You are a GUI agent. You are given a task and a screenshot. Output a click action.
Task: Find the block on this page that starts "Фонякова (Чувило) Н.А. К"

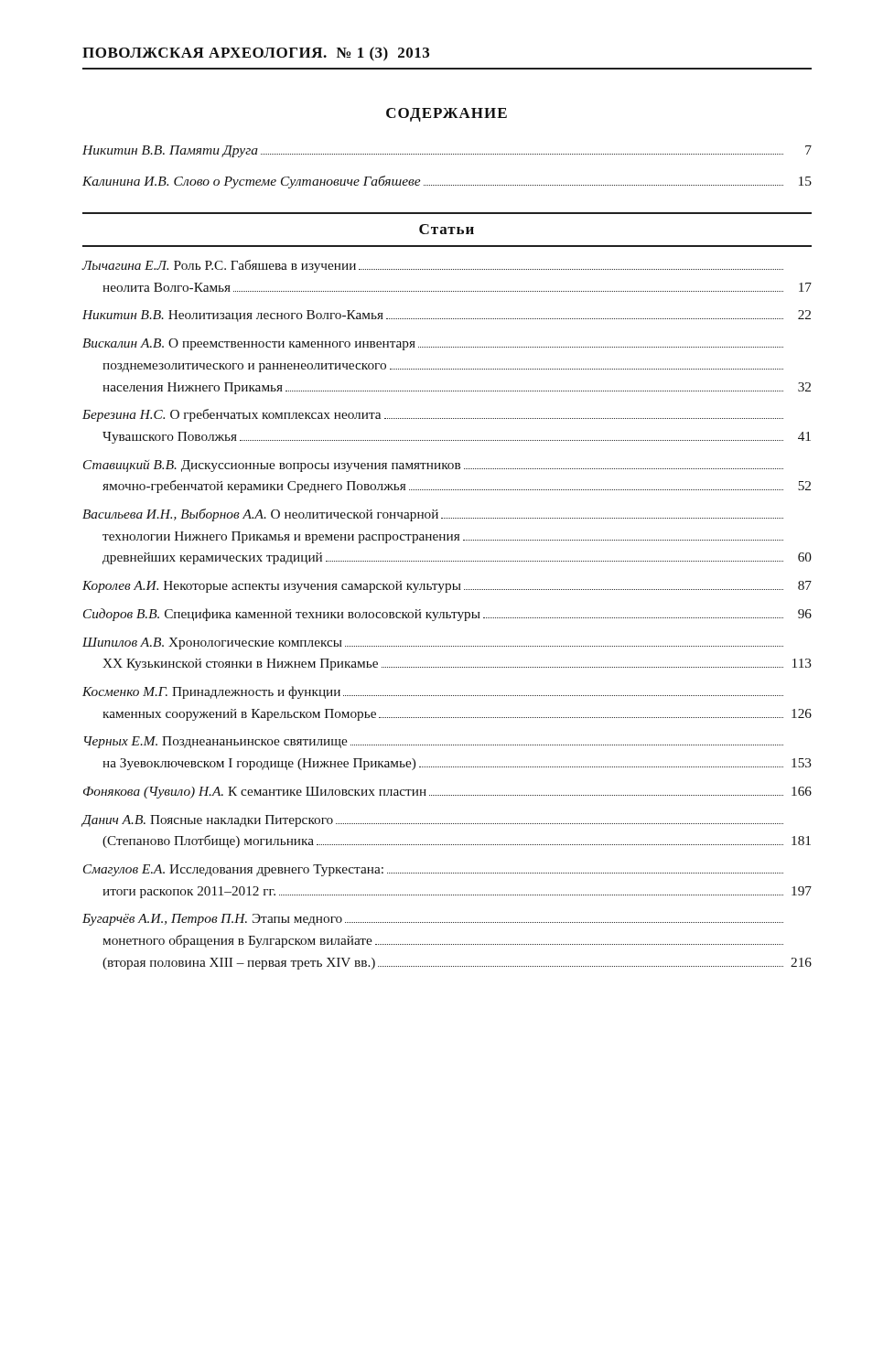[447, 791]
